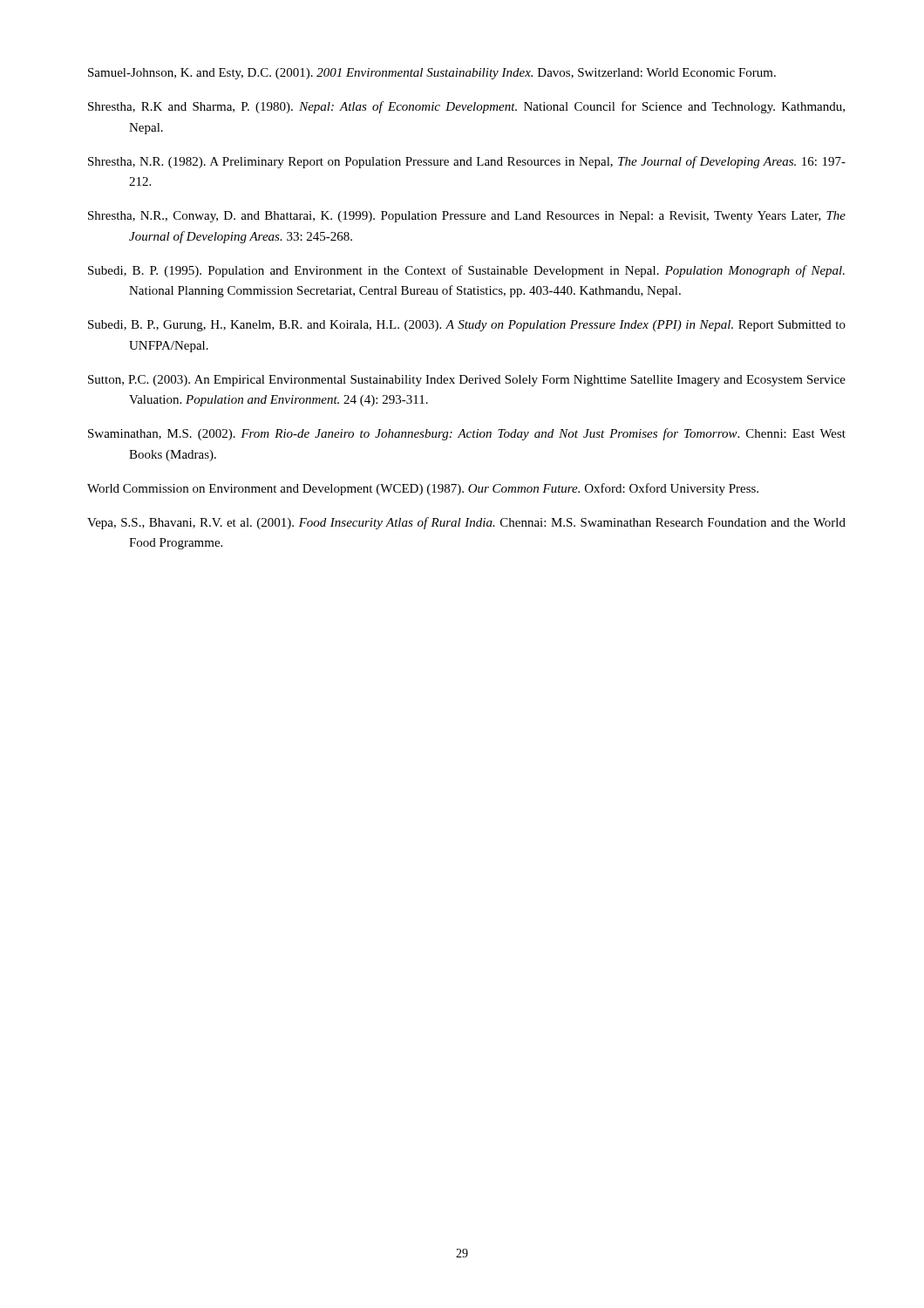Select the list item that says "World Commission on"
The image size is (924, 1308).
click(423, 488)
